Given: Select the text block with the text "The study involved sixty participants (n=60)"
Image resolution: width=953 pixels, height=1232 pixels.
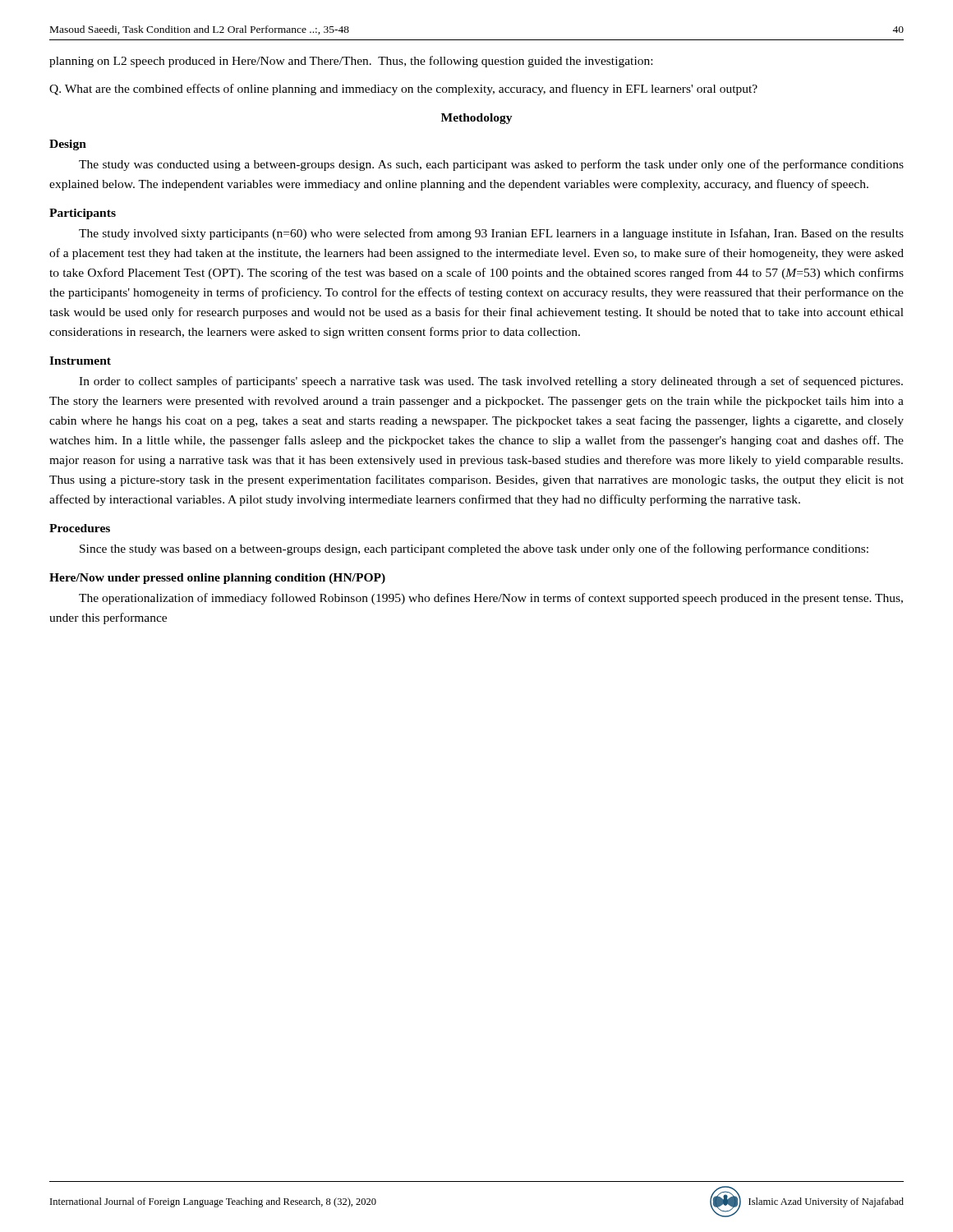Looking at the screenshot, I should [476, 283].
